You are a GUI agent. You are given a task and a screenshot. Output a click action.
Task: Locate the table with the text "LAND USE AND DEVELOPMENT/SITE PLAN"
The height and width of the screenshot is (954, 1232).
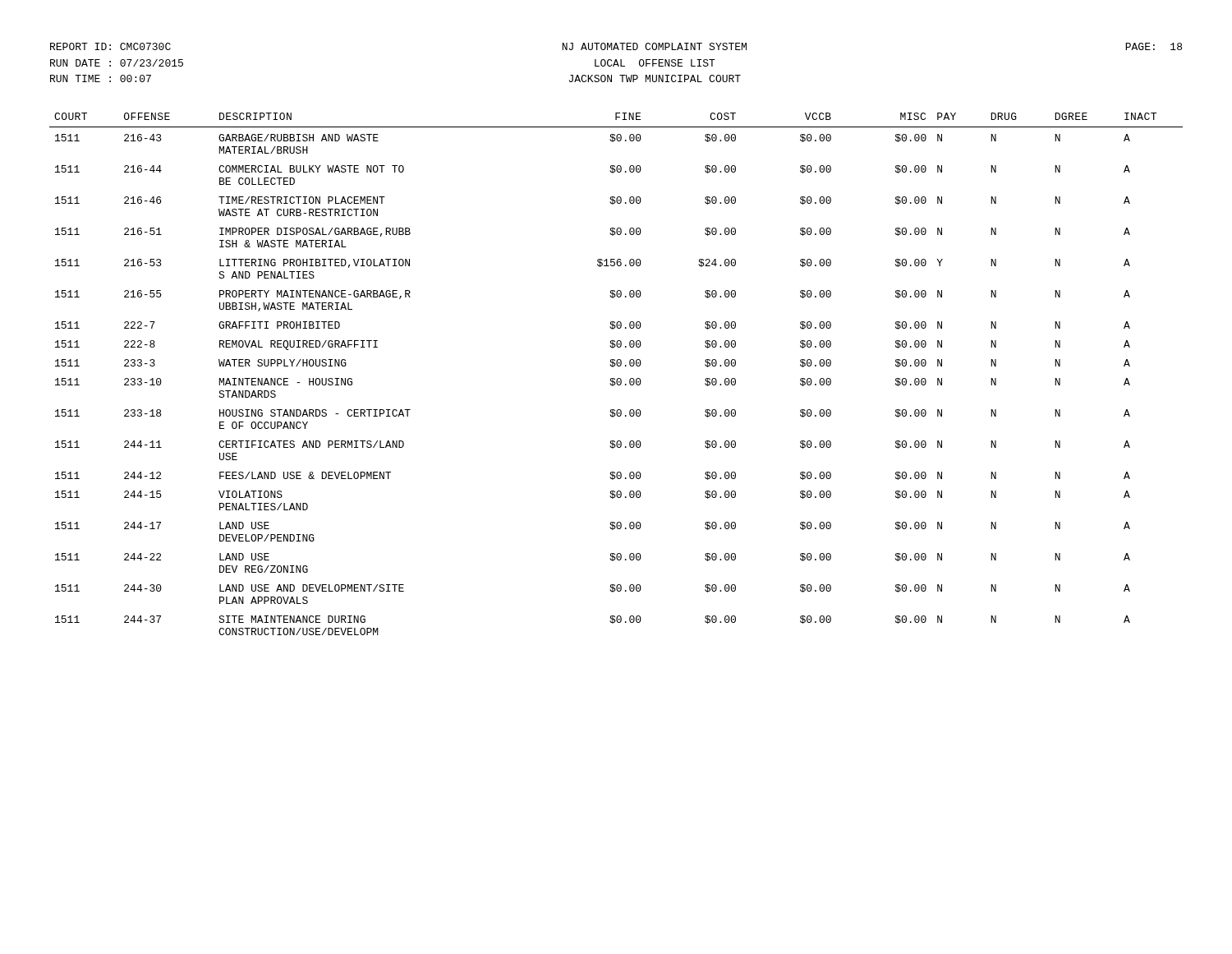click(616, 373)
